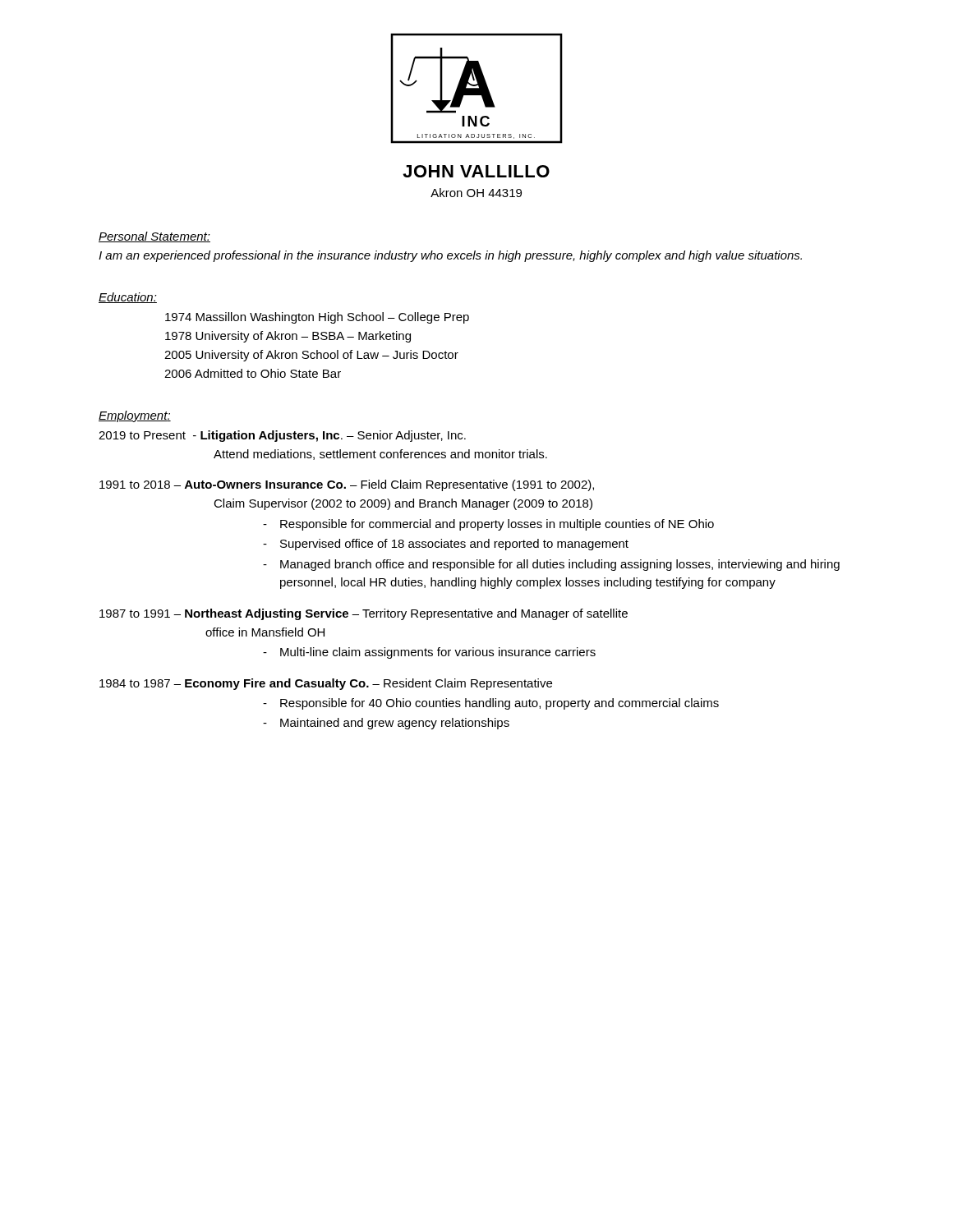Select the list item that reads "1974 Massillon Washington High School – College Prep"

pyautogui.click(x=317, y=316)
